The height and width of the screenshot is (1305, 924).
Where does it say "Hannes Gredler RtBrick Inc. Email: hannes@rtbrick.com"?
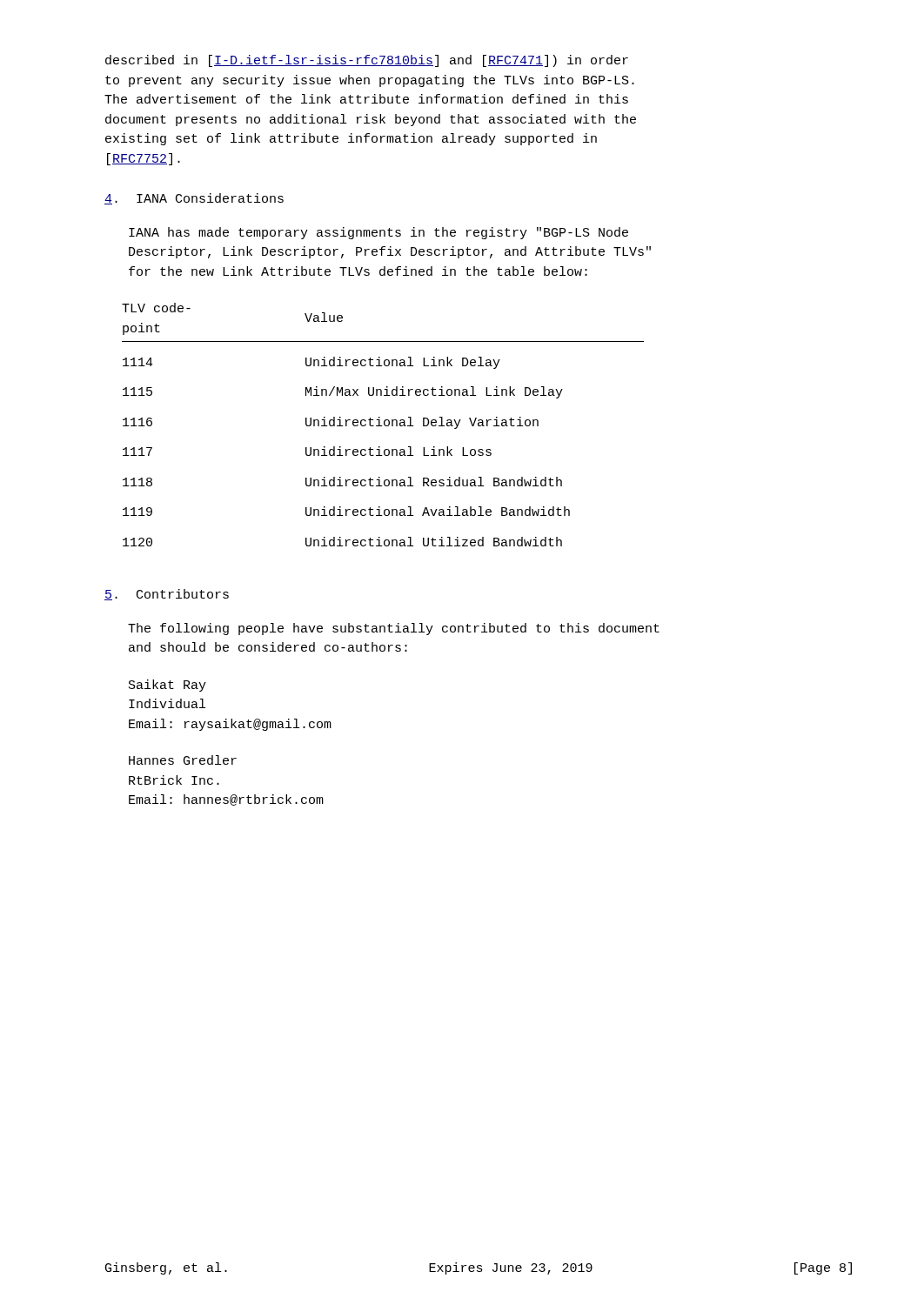tap(214, 781)
